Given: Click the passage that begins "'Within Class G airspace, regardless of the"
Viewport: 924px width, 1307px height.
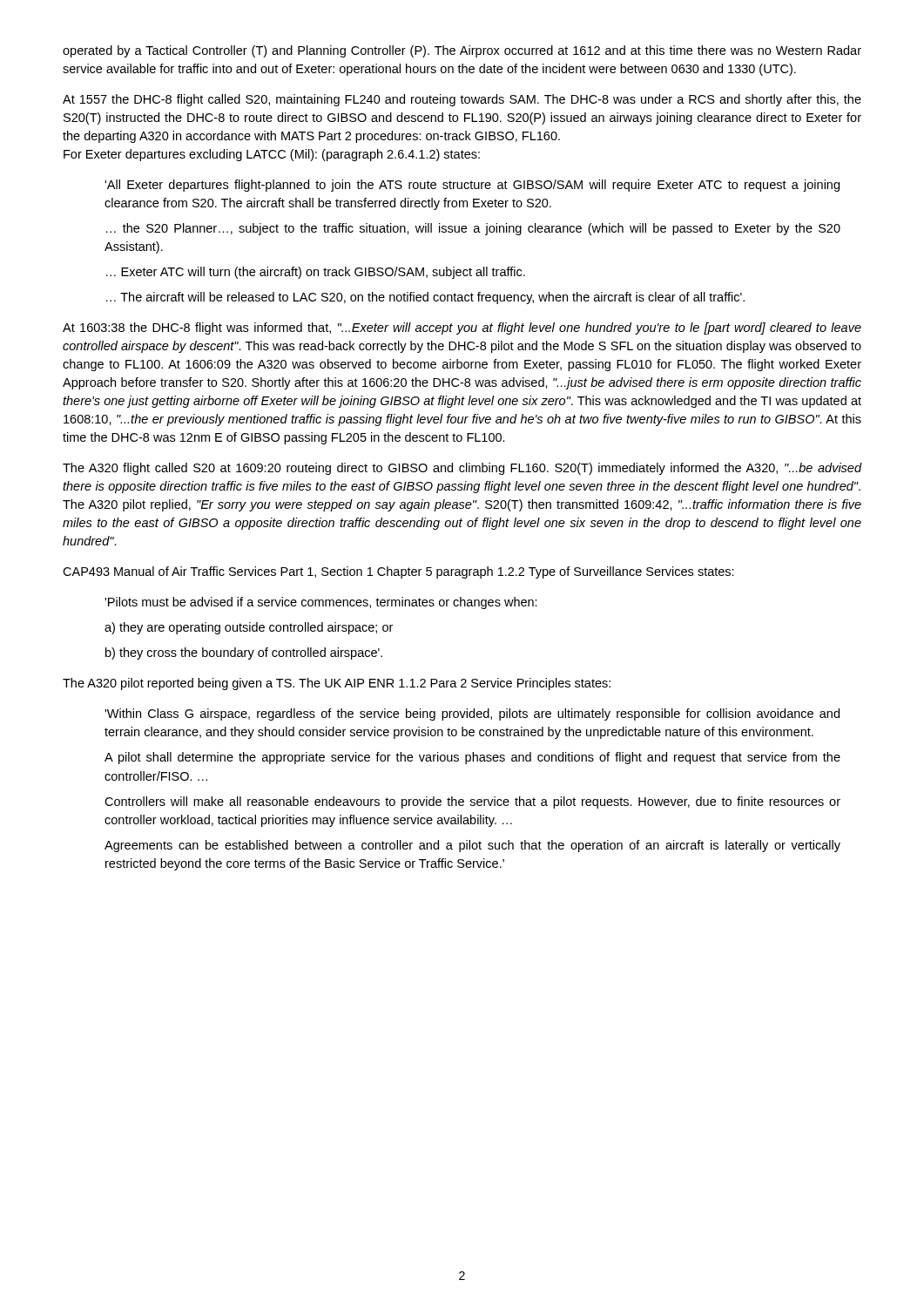Looking at the screenshot, I should pyautogui.click(x=472, y=789).
